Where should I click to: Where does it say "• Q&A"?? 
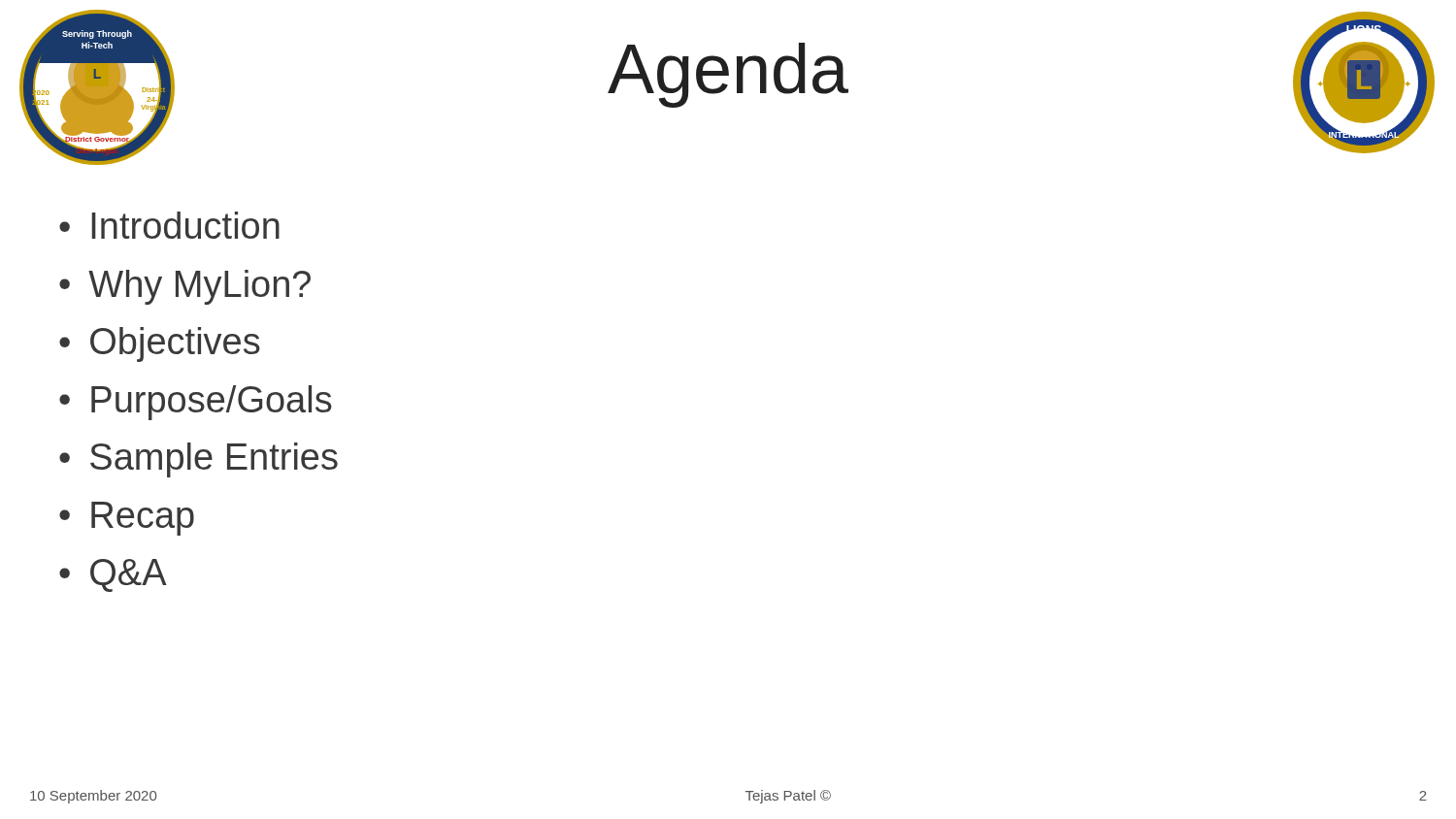click(112, 573)
